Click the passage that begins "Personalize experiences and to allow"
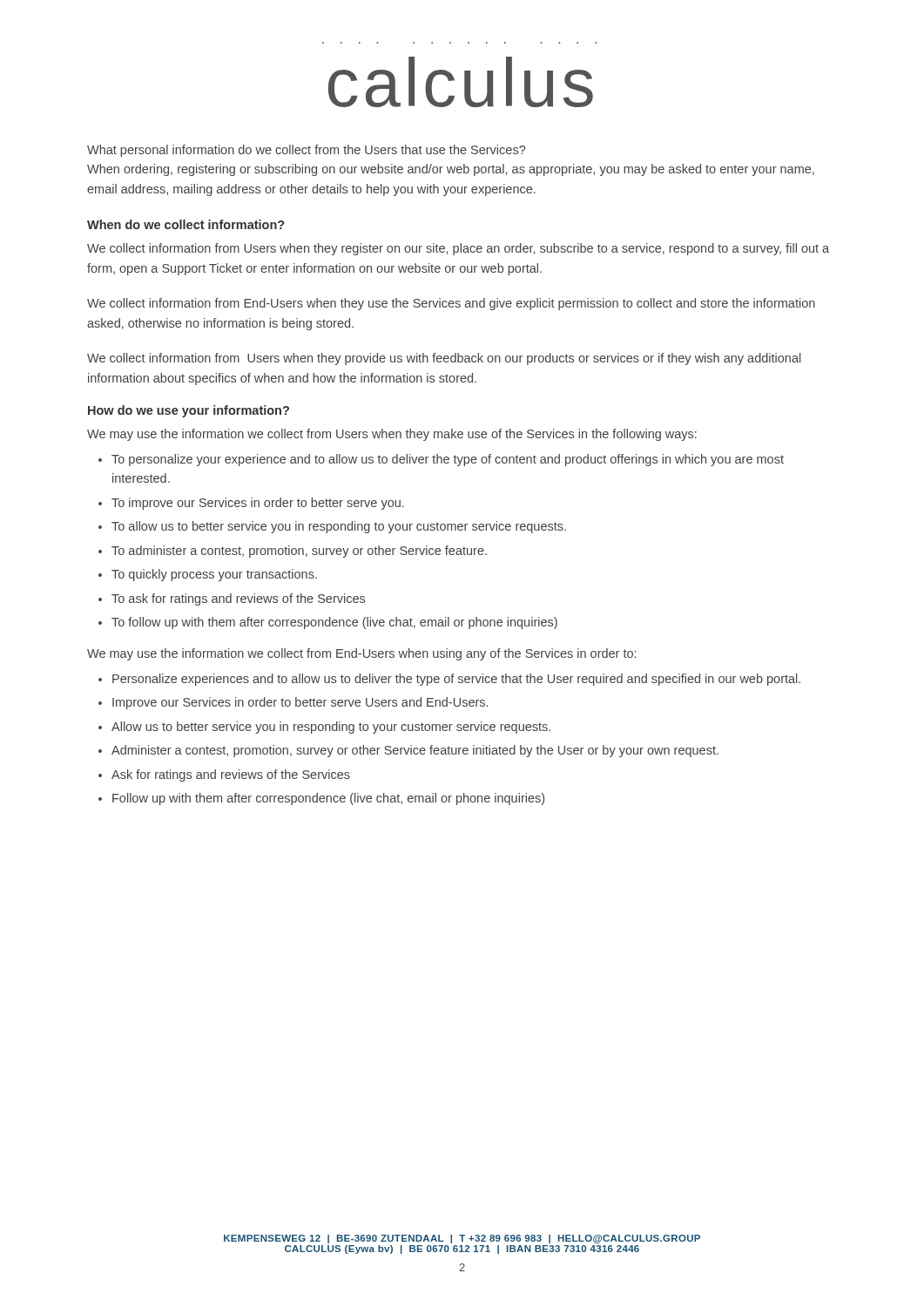924x1307 pixels. 456,679
